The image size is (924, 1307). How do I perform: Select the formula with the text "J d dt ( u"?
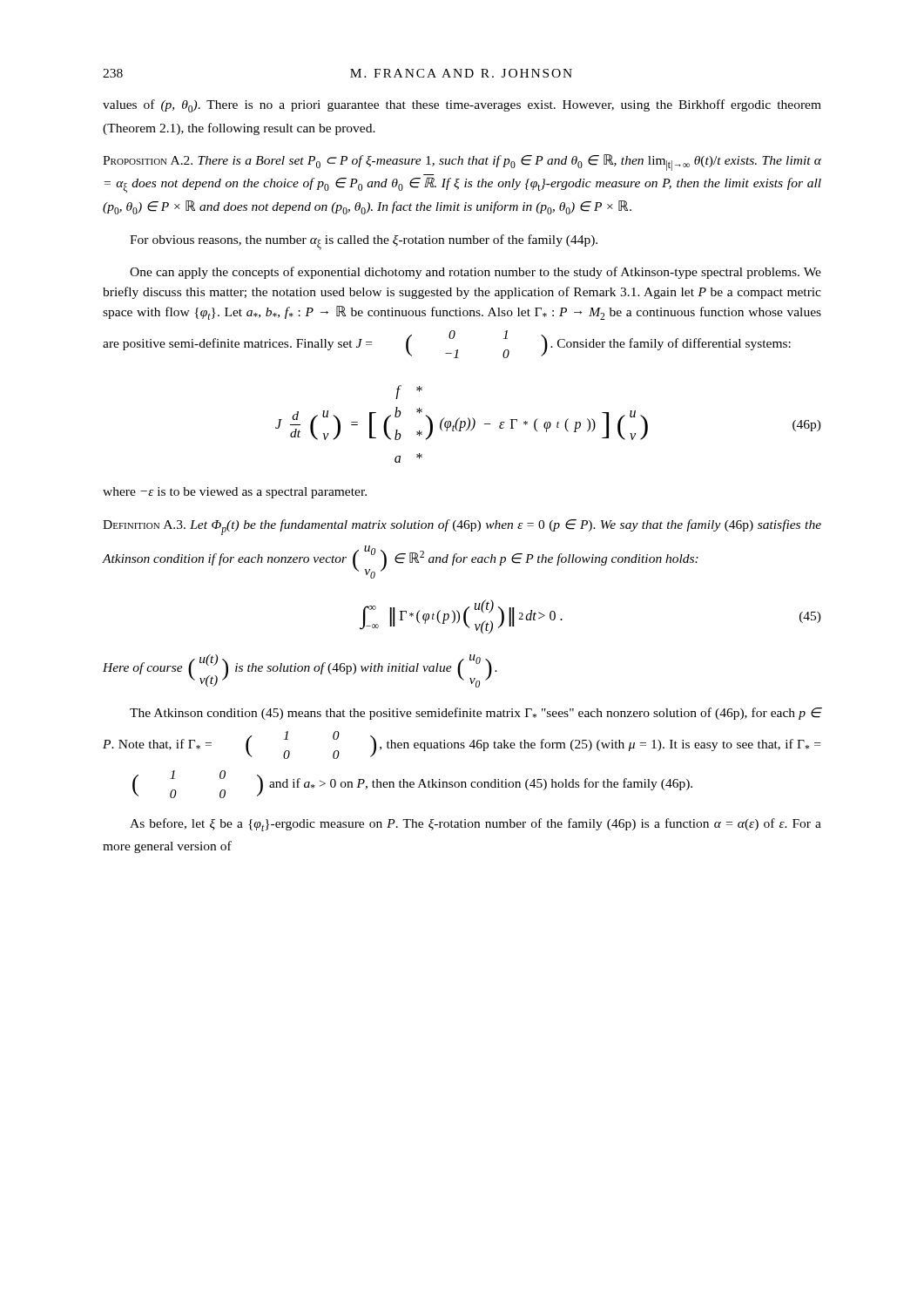(548, 424)
